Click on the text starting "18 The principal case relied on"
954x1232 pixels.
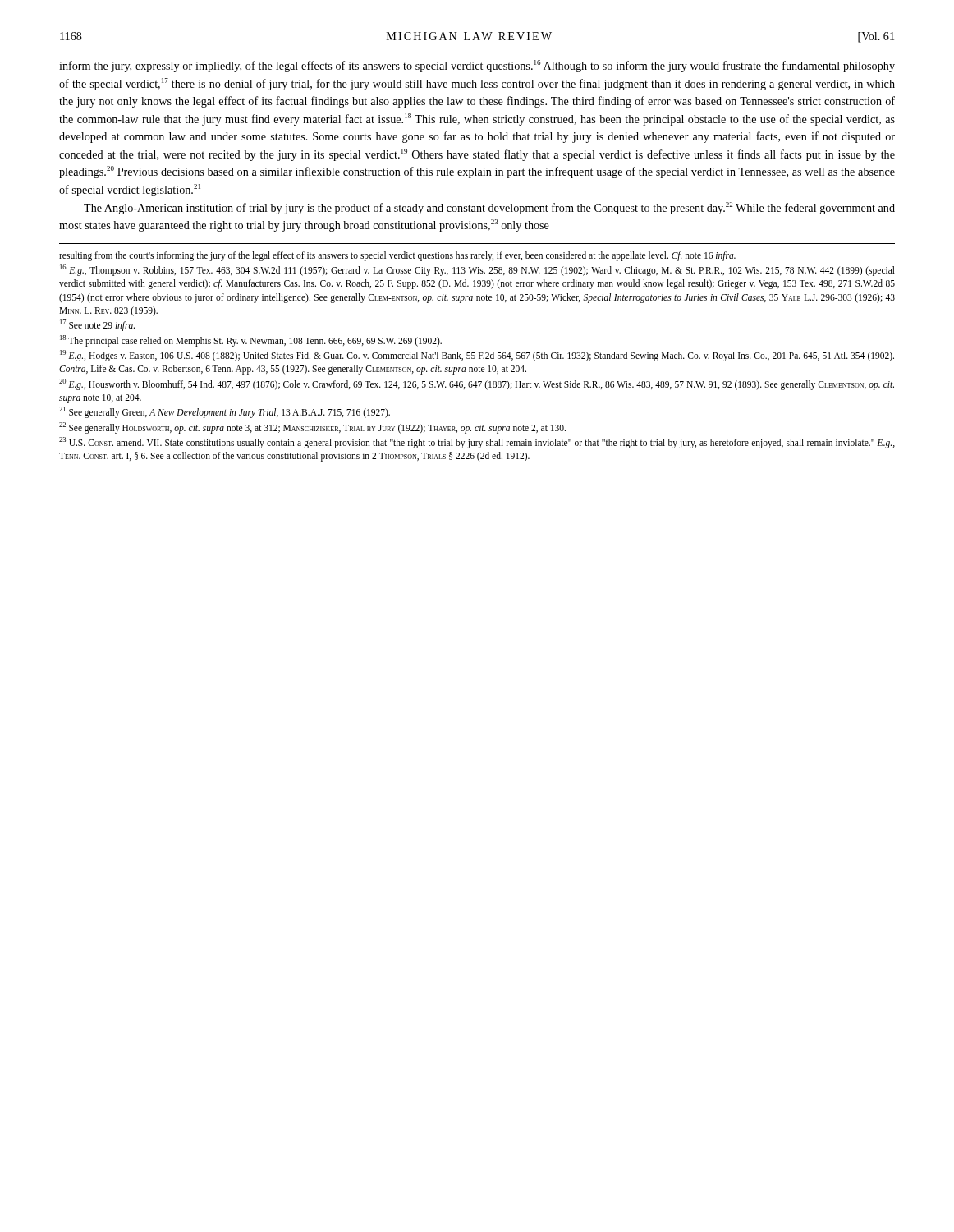[477, 341]
